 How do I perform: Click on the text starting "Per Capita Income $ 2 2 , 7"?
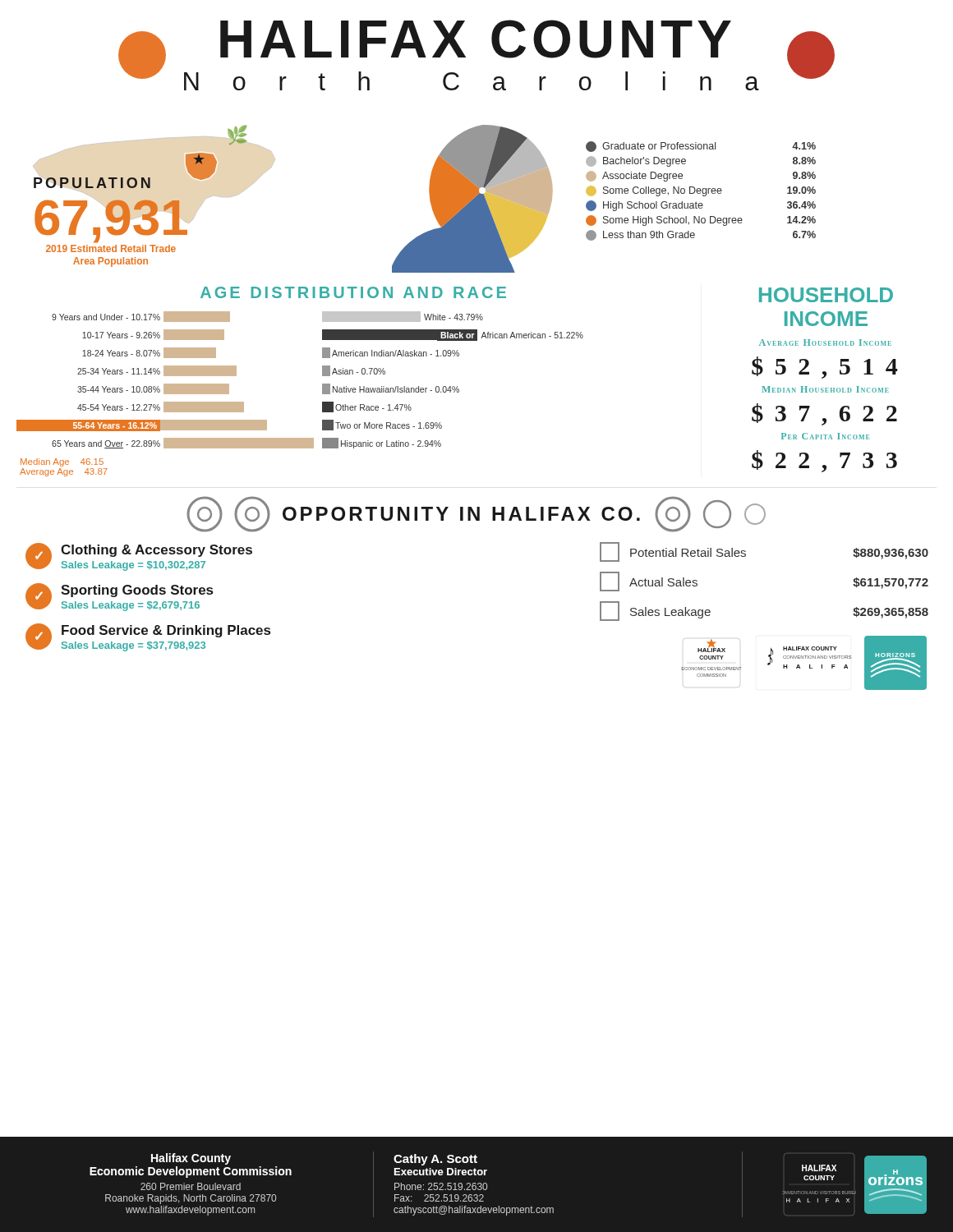(x=825, y=436)
